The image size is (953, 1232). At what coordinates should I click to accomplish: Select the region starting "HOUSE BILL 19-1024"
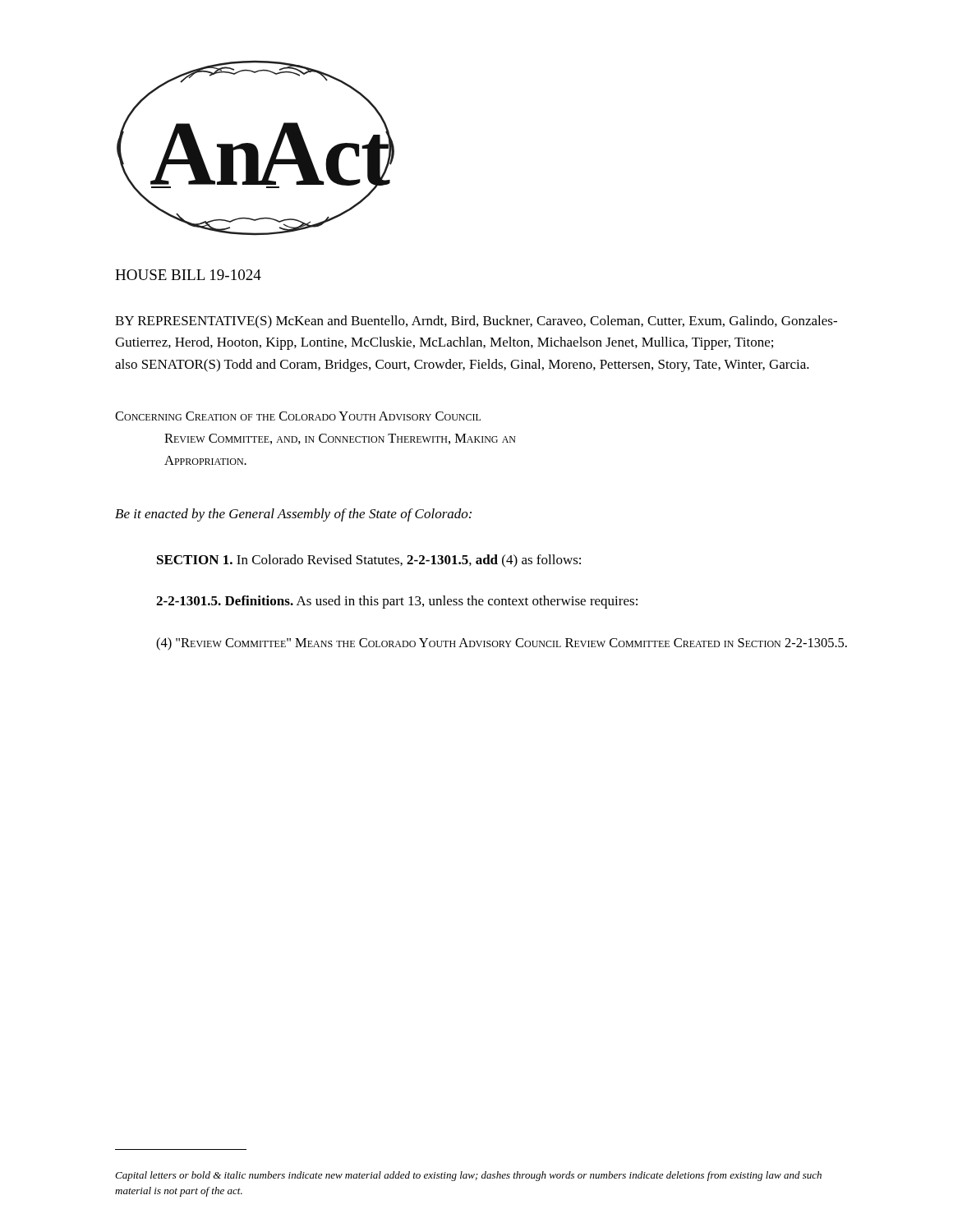188,275
